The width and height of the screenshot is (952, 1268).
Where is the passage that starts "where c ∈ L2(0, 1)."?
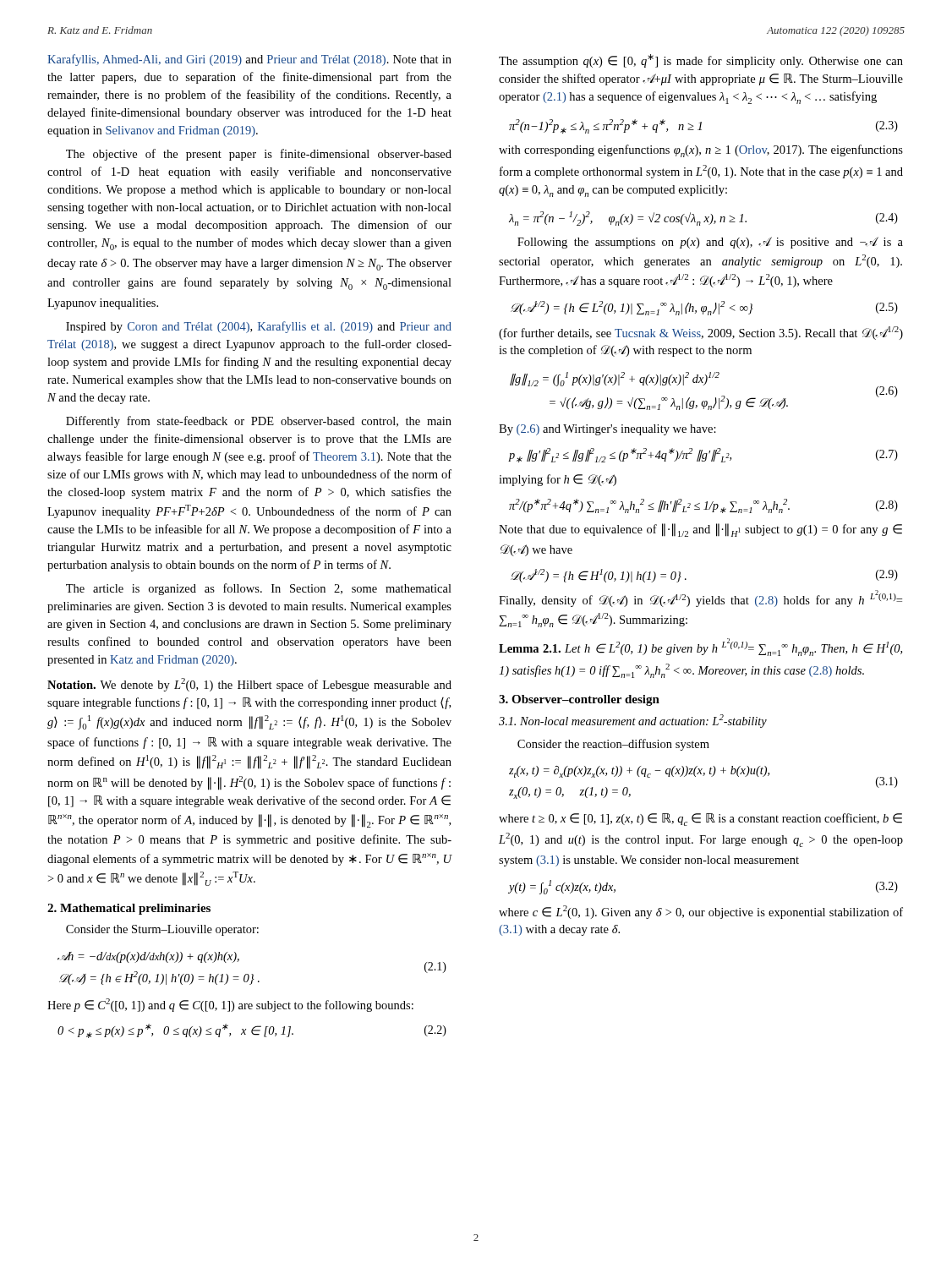click(x=701, y=919)
